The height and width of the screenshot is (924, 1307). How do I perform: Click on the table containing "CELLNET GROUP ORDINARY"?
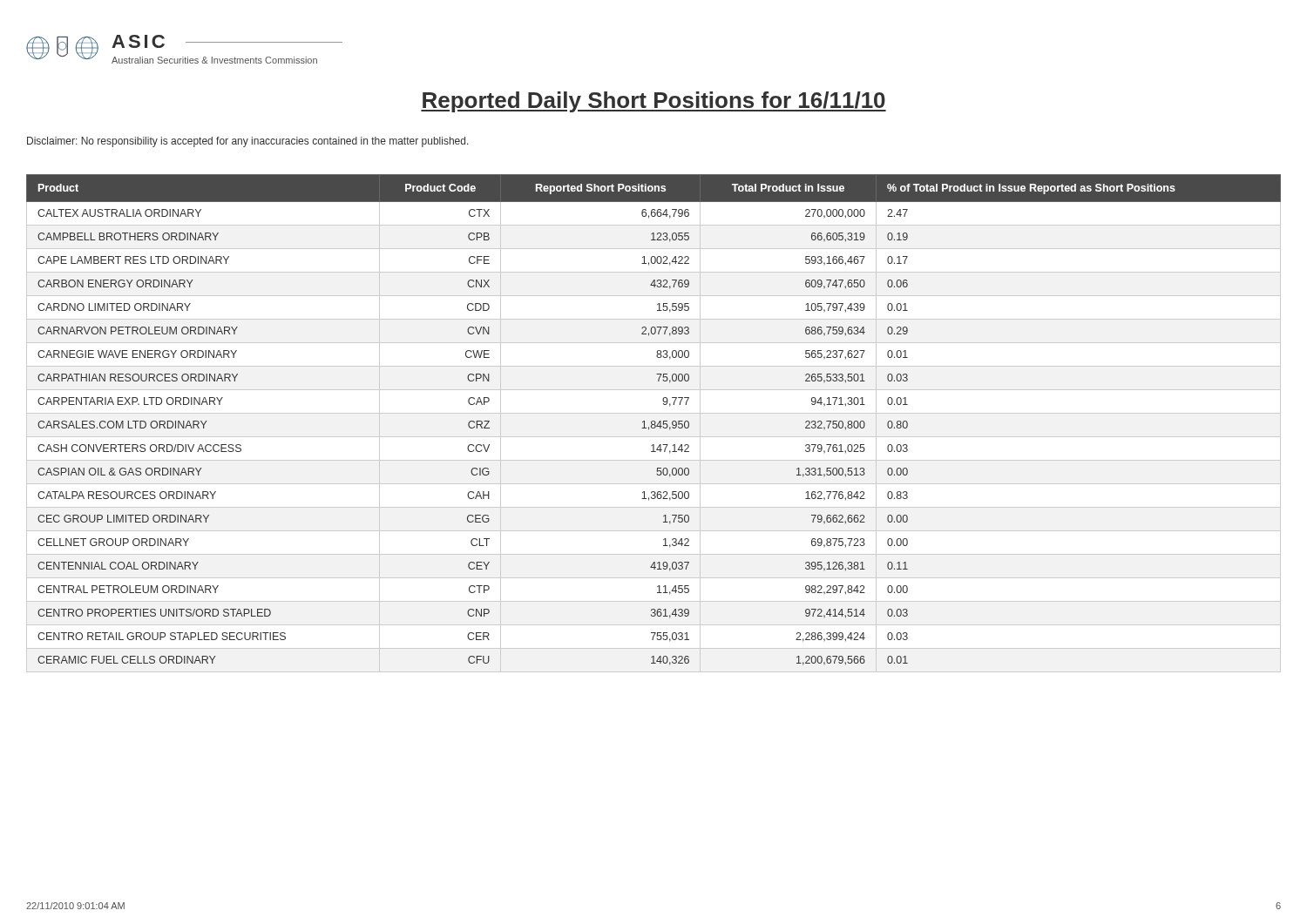coord(654,423)
